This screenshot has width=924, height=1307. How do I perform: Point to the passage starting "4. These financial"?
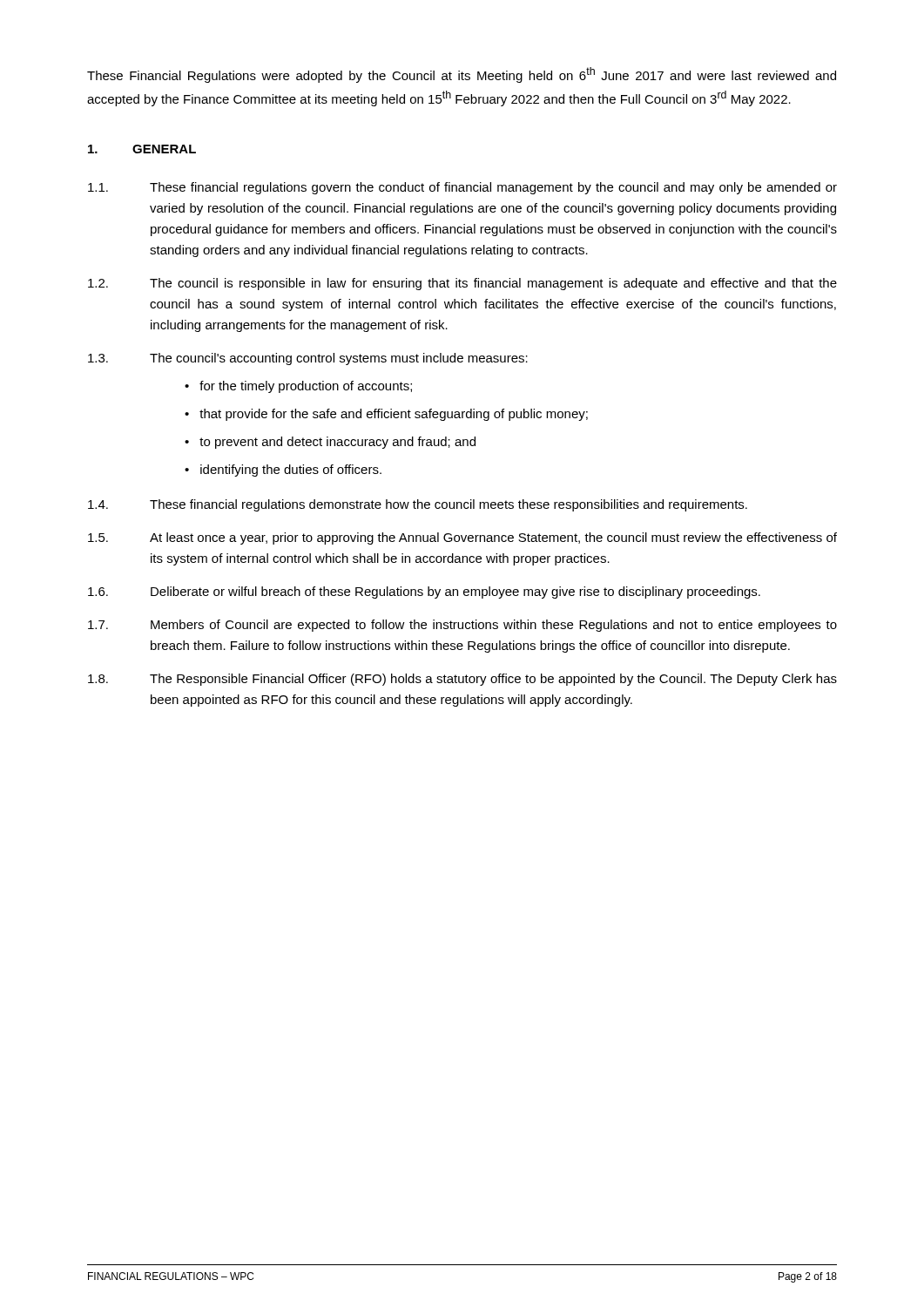(462, 505)
